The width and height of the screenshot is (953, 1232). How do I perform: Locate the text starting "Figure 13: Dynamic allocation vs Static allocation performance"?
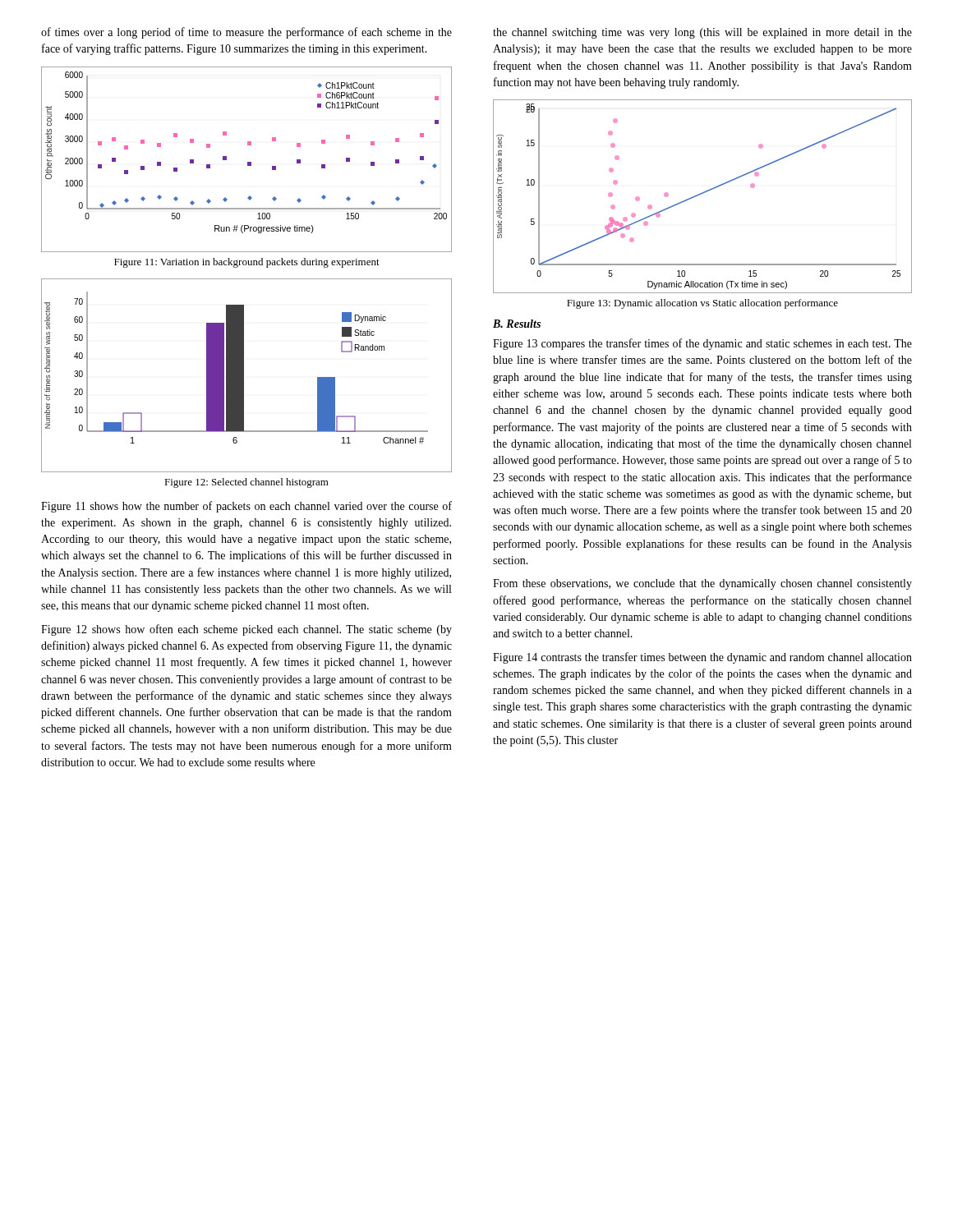(702, 303)
